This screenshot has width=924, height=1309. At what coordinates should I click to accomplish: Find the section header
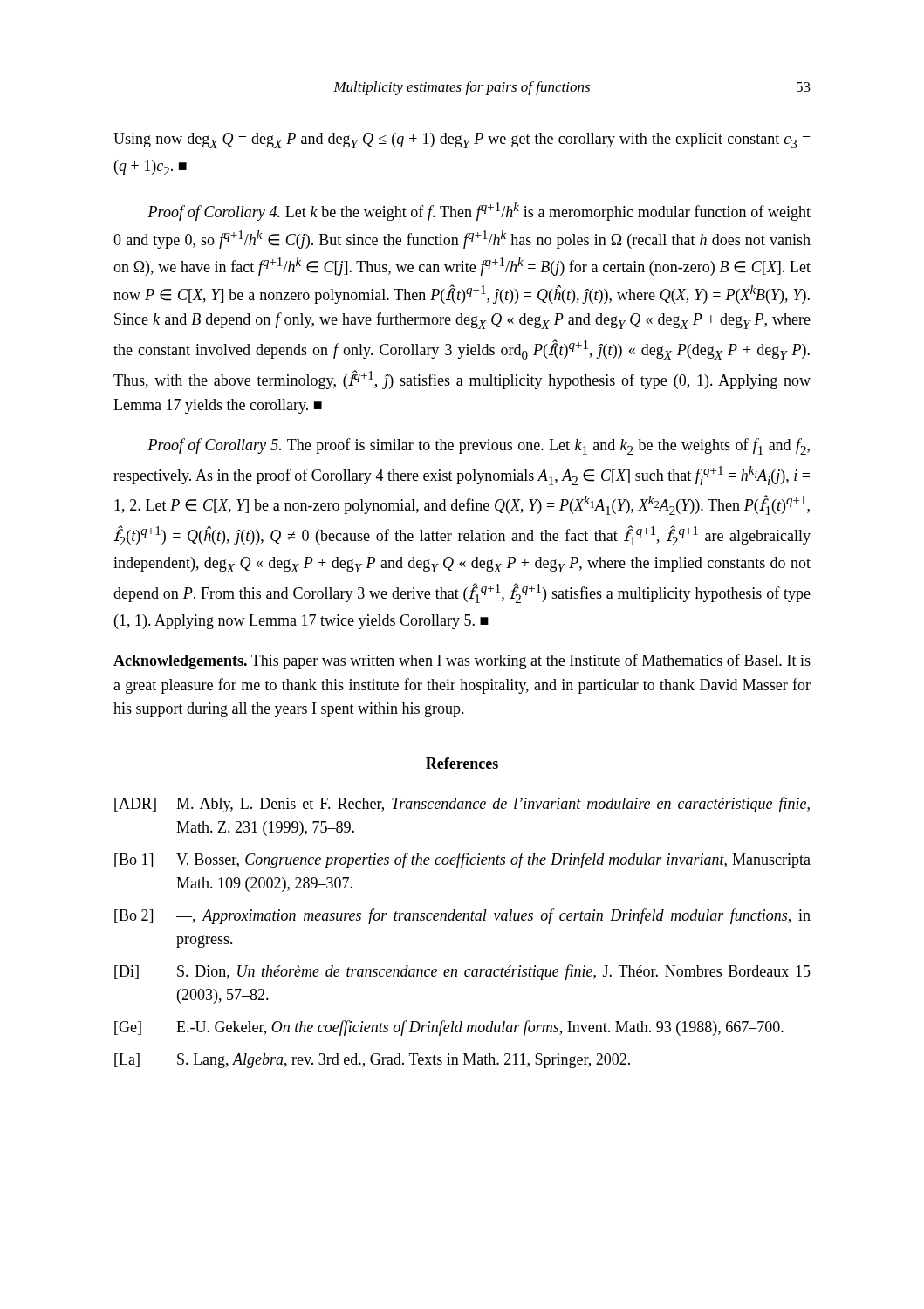click(462, 764)
